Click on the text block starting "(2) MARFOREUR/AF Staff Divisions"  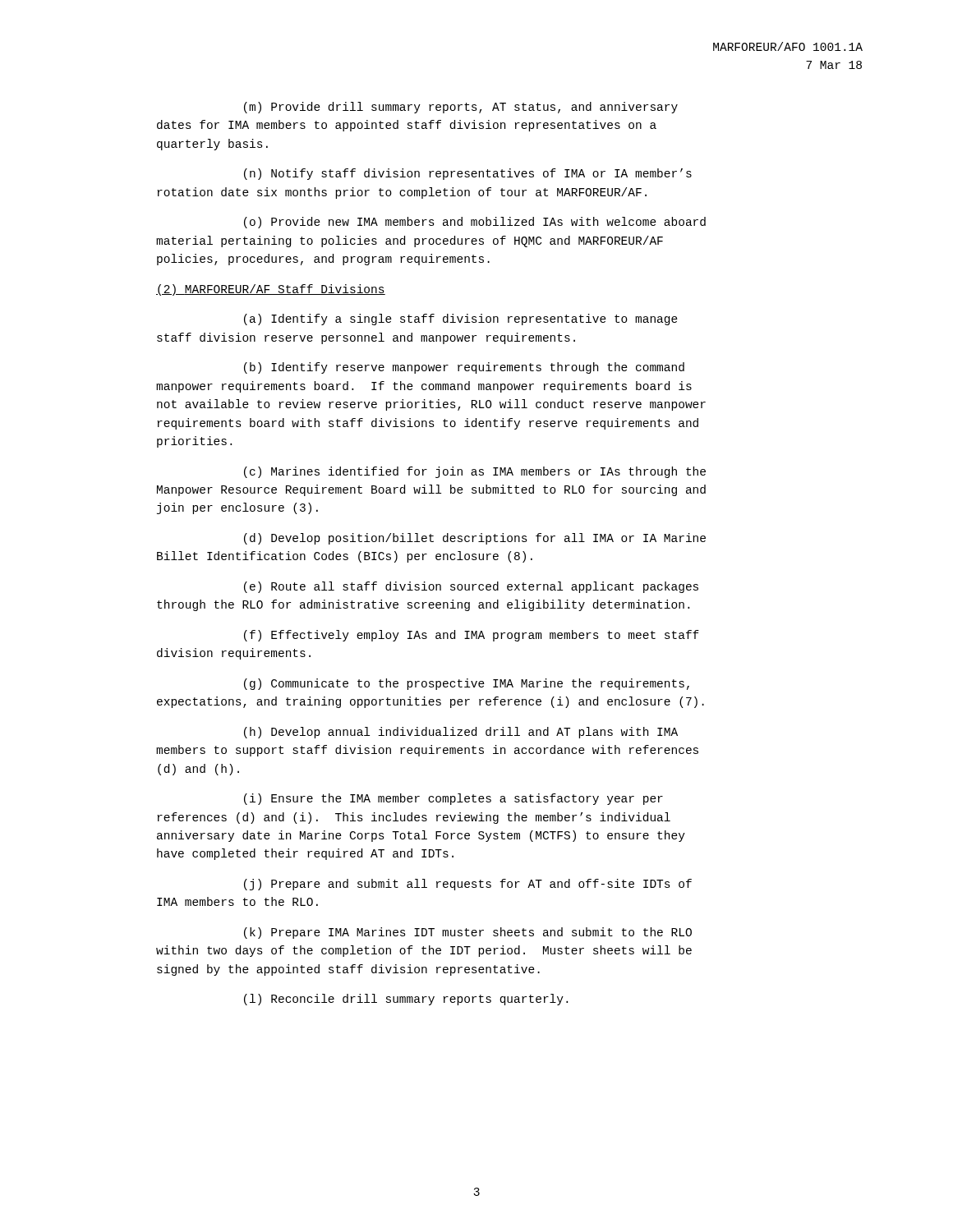coord(270,290)
